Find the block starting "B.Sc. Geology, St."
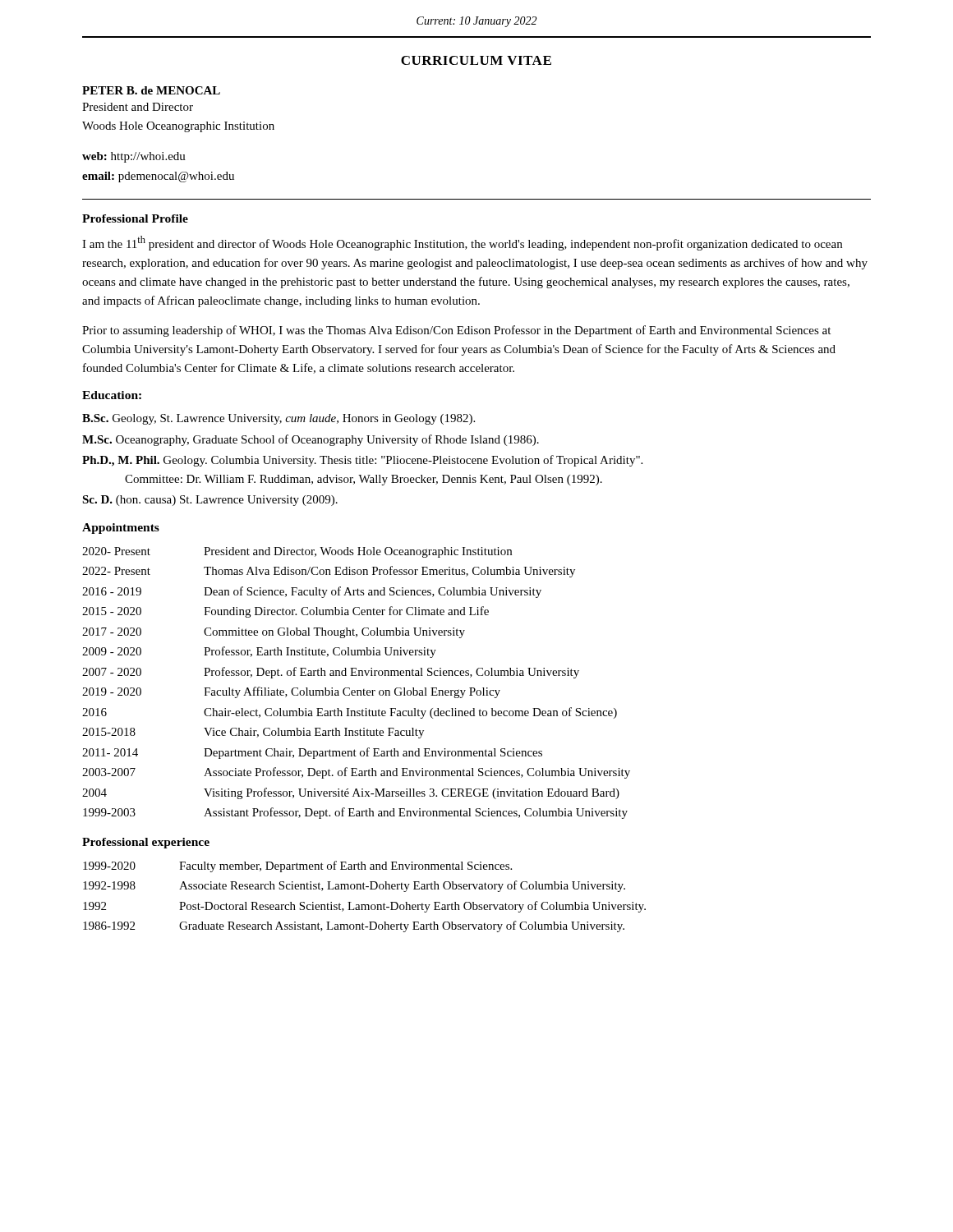953x1232 pixels. 279,418
